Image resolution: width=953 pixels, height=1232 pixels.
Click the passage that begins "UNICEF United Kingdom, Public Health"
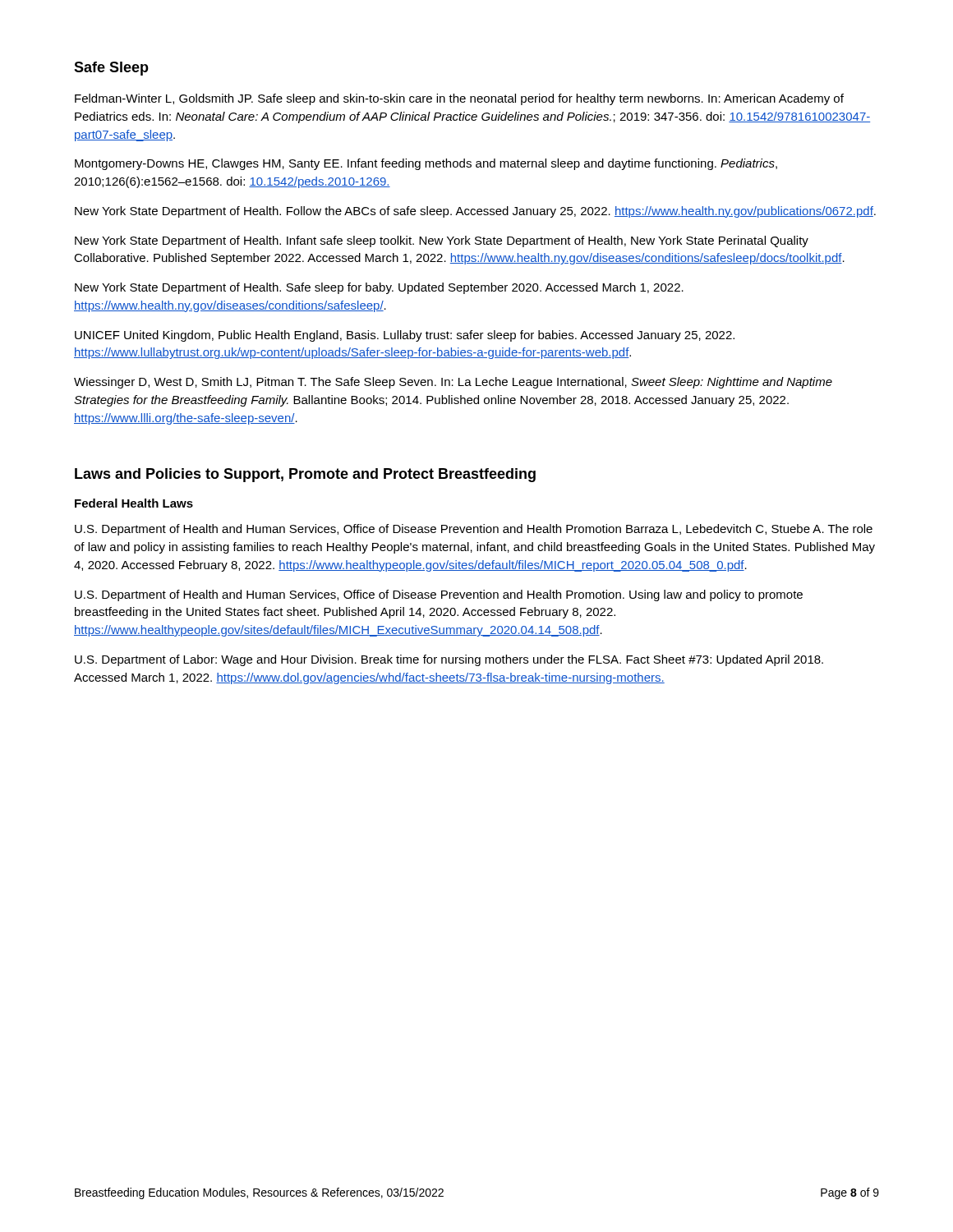(x=405, y=343)
